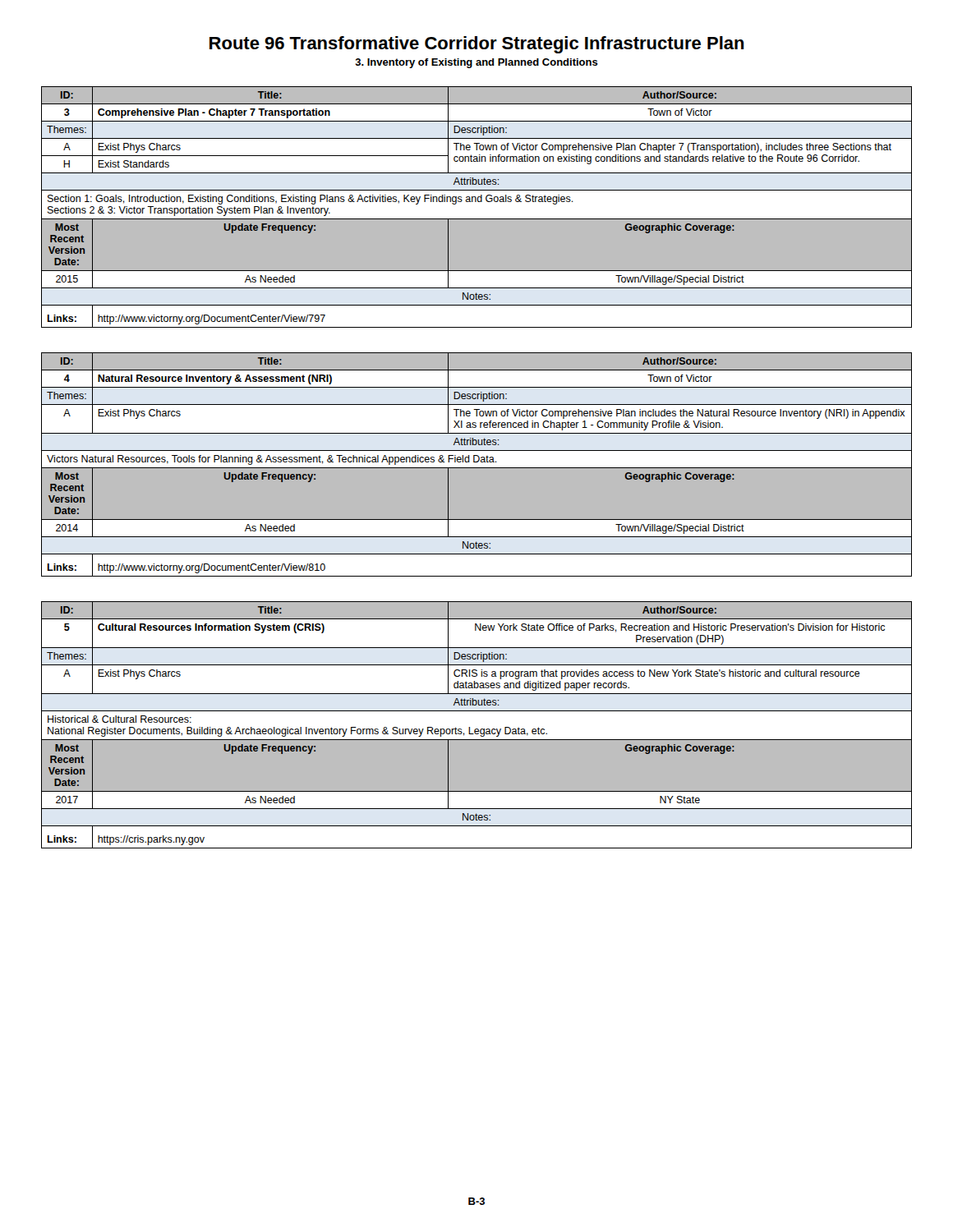Locate the table with the text "Section 1: Goals, Introduction, Existing"

tap(476, 207)
